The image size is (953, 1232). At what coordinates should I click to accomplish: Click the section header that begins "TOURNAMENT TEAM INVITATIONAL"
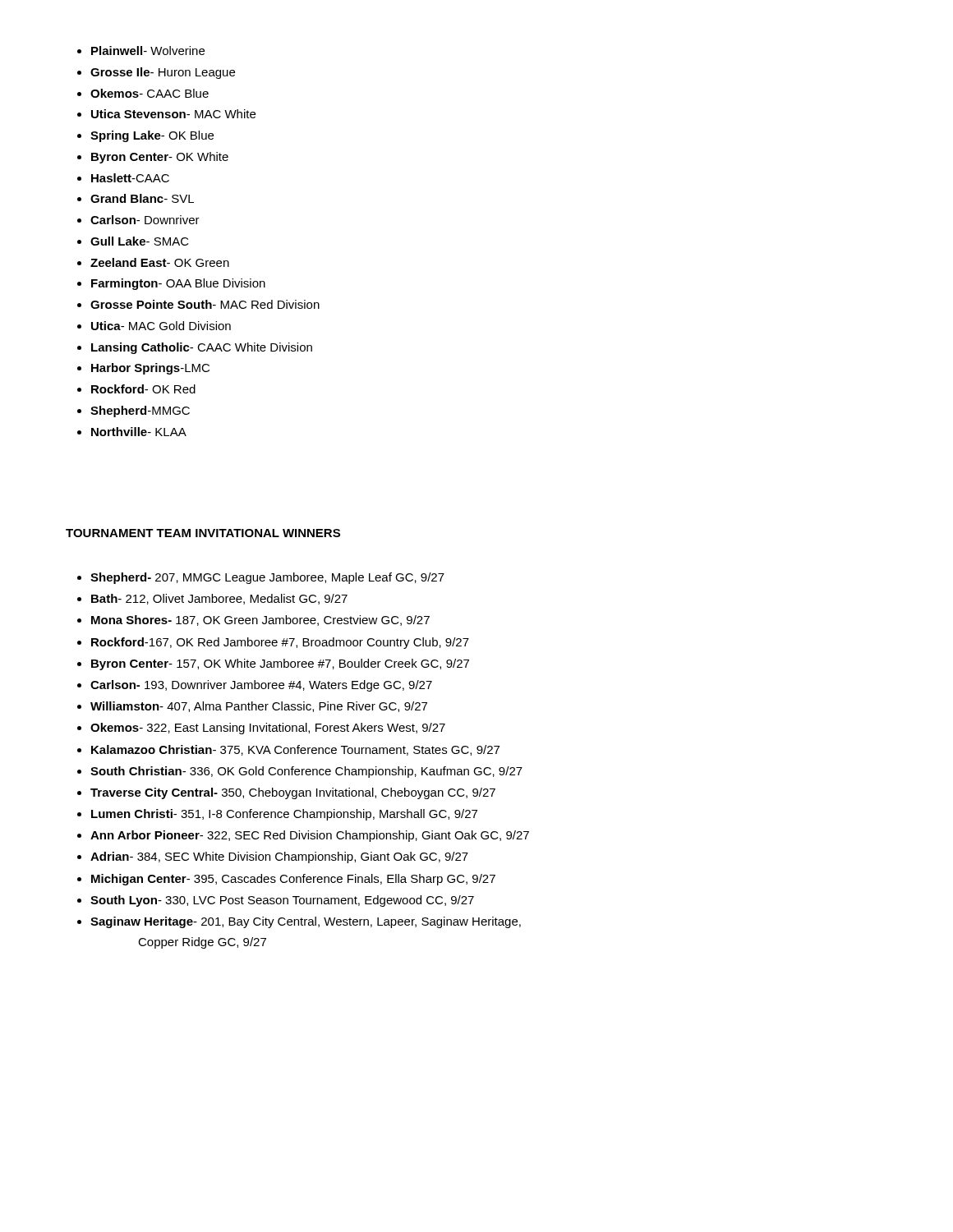tap(203, 533)
